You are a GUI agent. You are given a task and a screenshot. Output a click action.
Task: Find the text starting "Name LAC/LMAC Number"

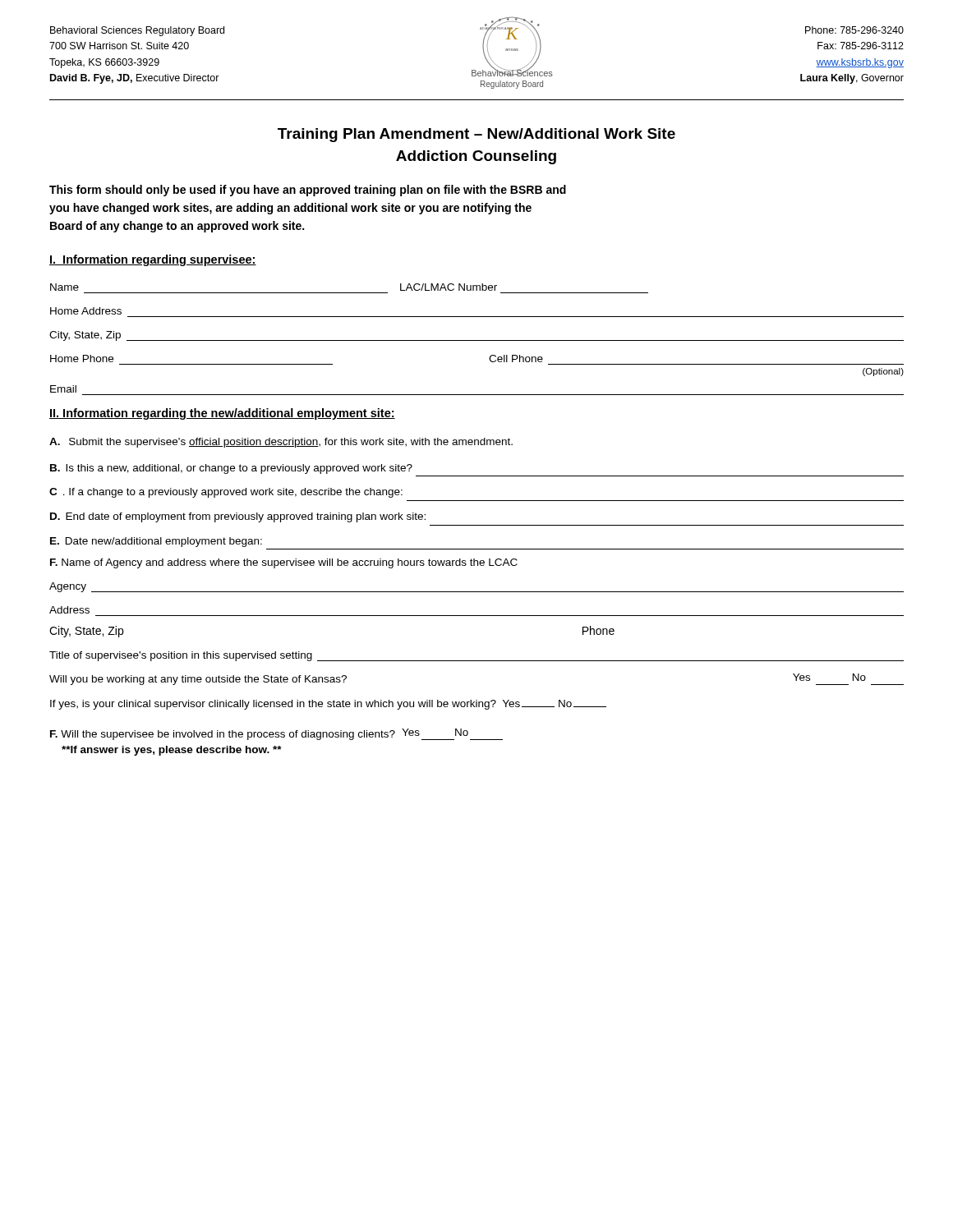point(349,286)
